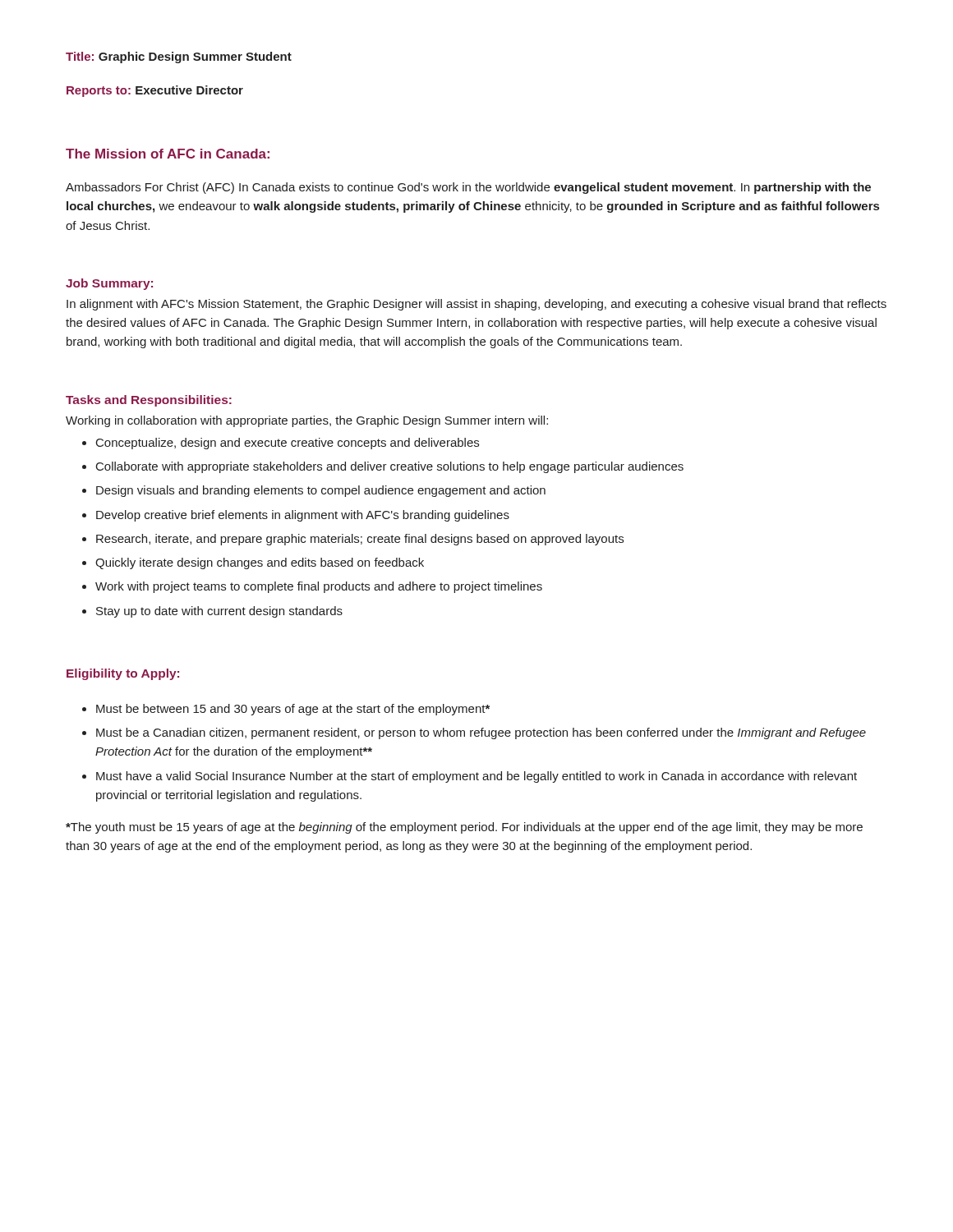Select the element starting "Stay up to"

click(x=219, y=610)
